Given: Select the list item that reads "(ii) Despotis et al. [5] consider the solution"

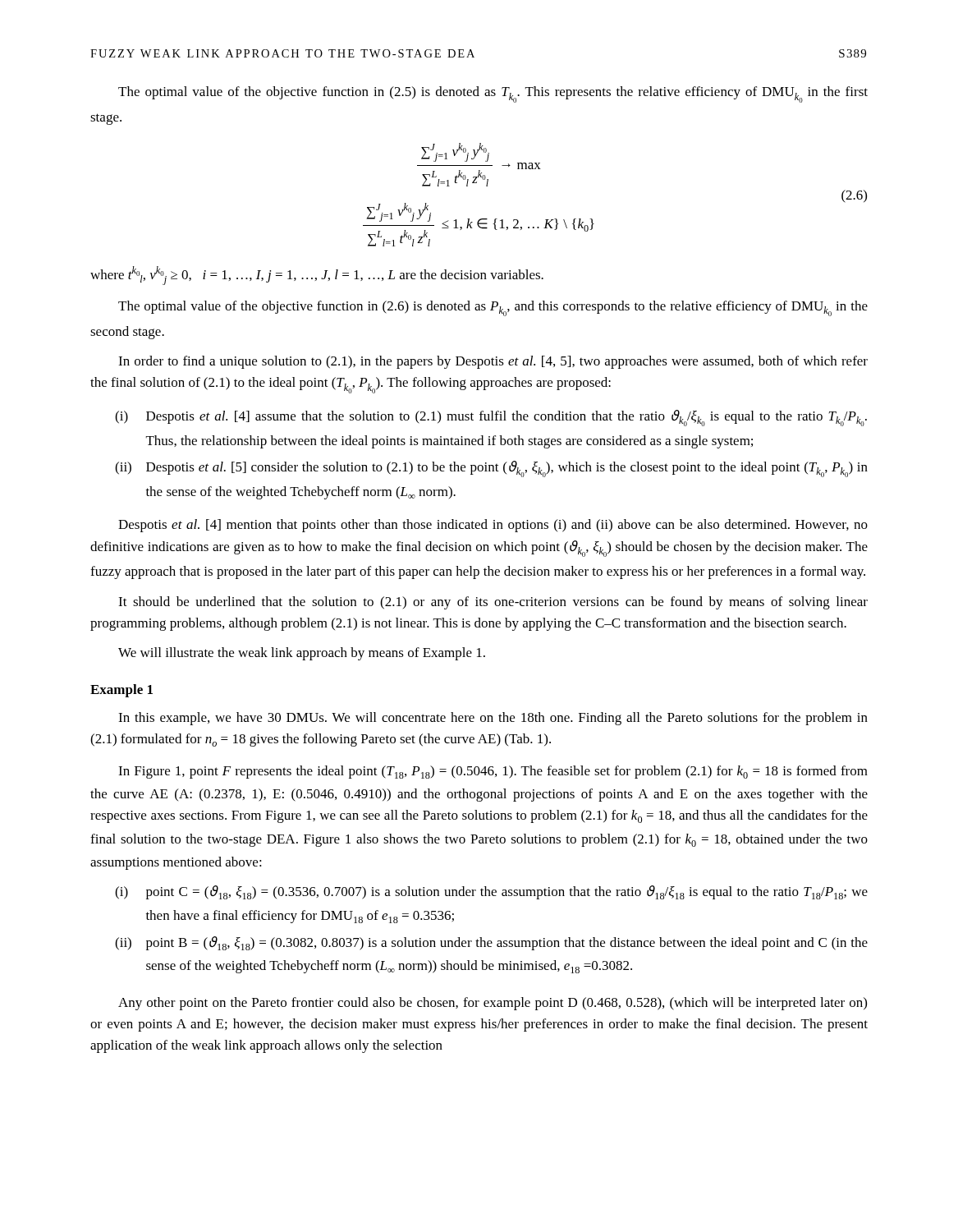Looking at the screenshot, I should click(491, 480).
